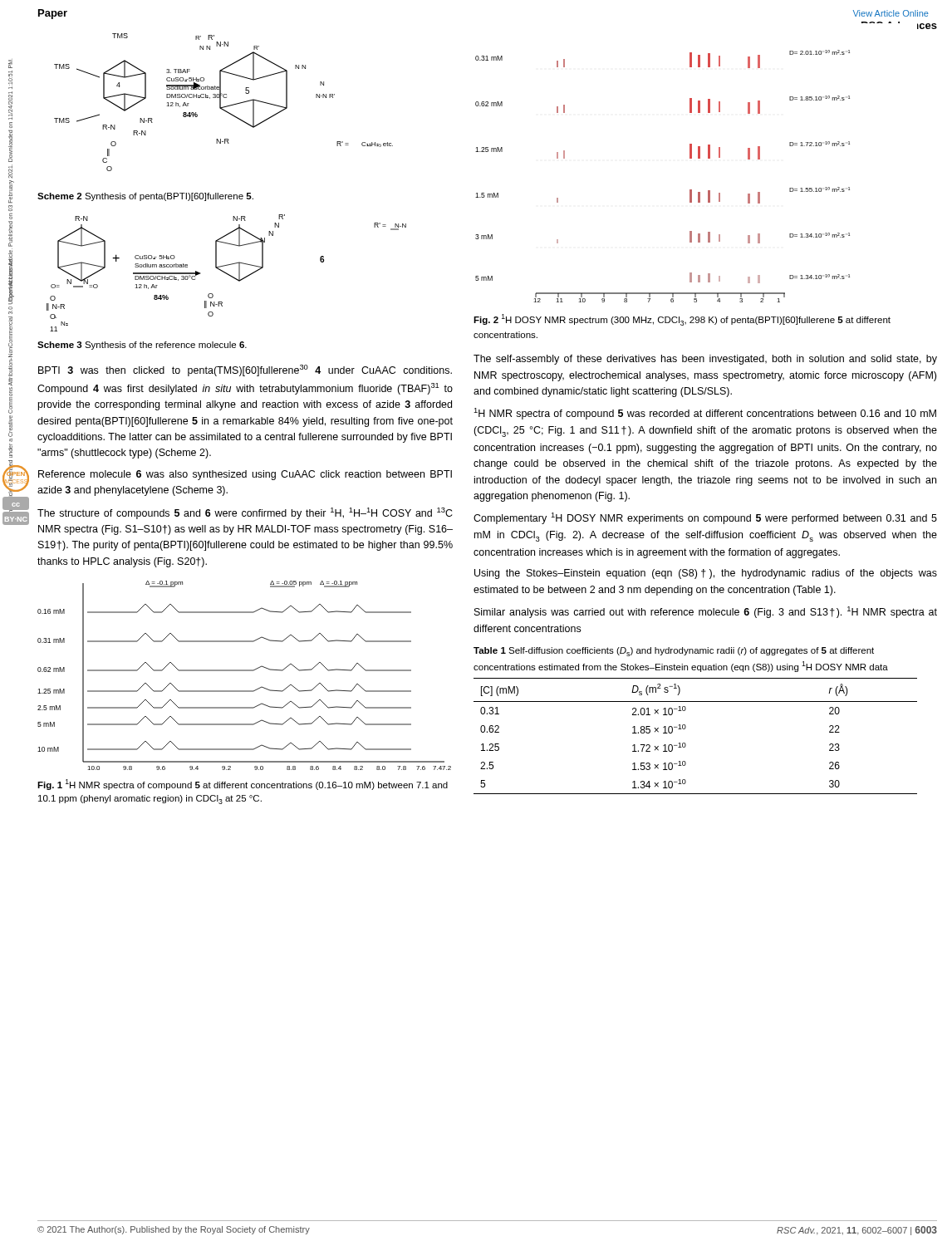Locate the region starting "The self-assembly of"
The width and height of the screenshot is (952, 1246).
tap(705, 375)
